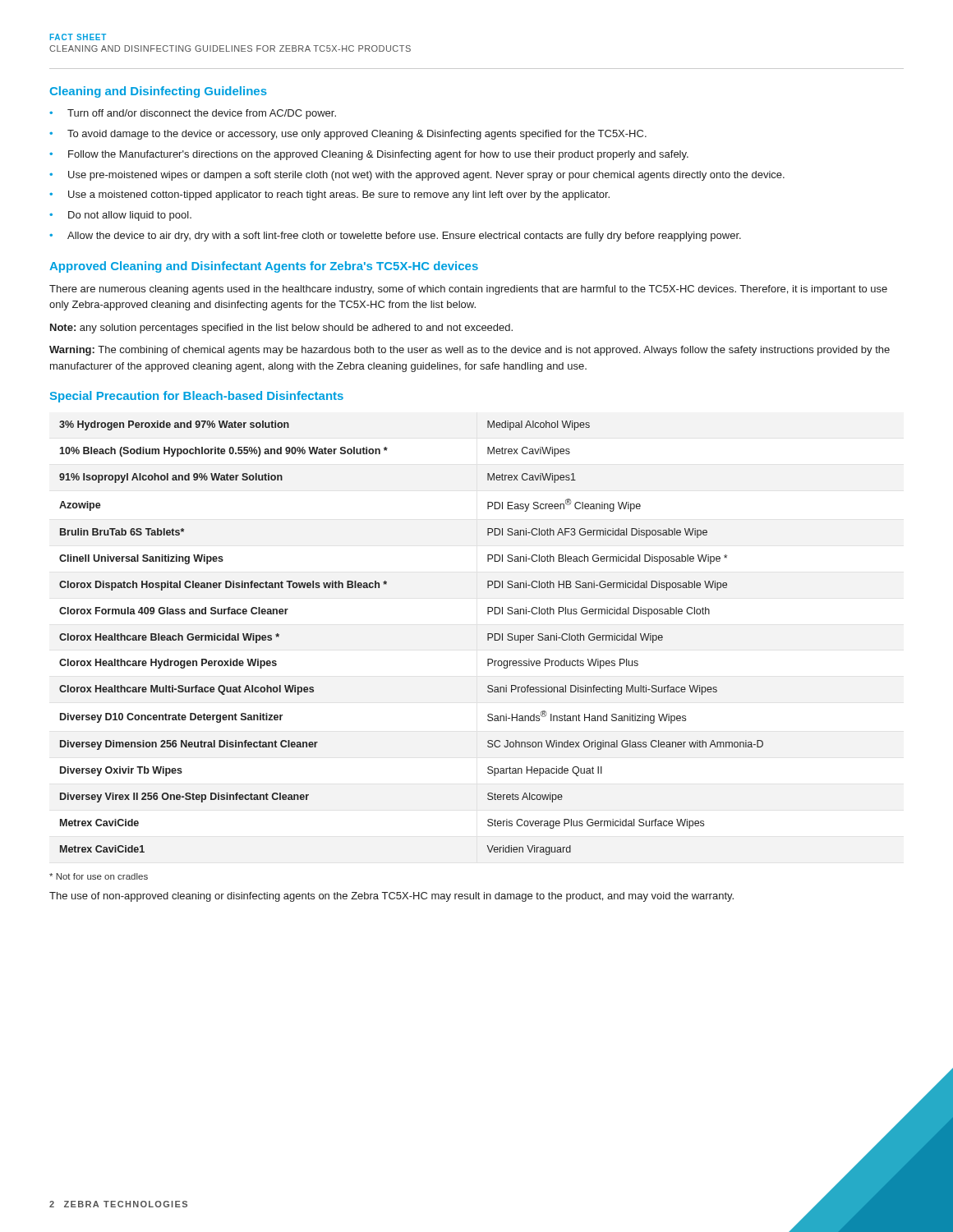Select the list item containing "• Use a moistened"
Image resolution: width=953 pixels, height=1232 pixels.
pos(476,195)
